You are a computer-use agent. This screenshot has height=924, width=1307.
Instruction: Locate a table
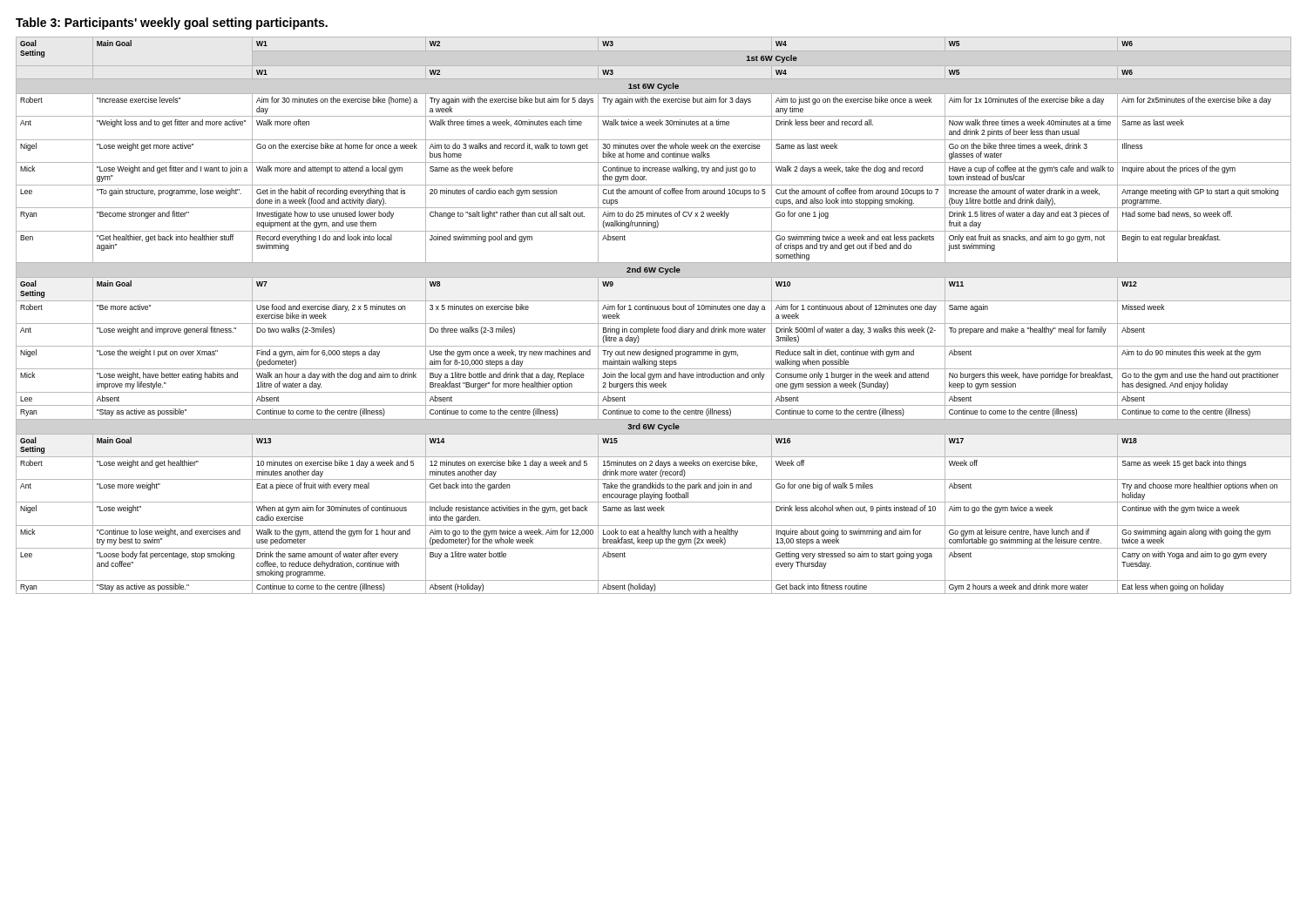click(x=654, y=315)
